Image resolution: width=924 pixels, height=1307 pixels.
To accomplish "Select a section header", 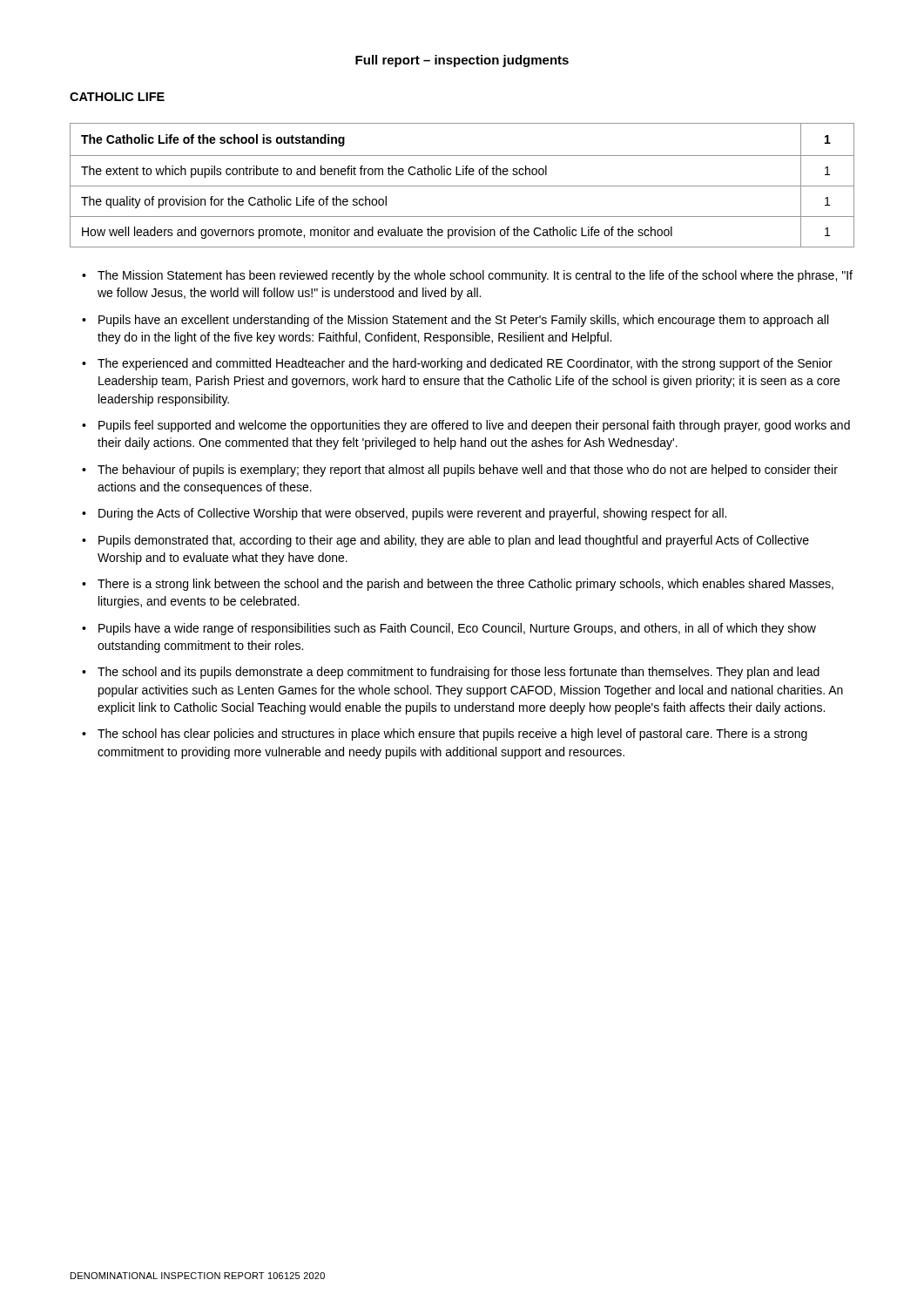I will click(x=117, y=97).
